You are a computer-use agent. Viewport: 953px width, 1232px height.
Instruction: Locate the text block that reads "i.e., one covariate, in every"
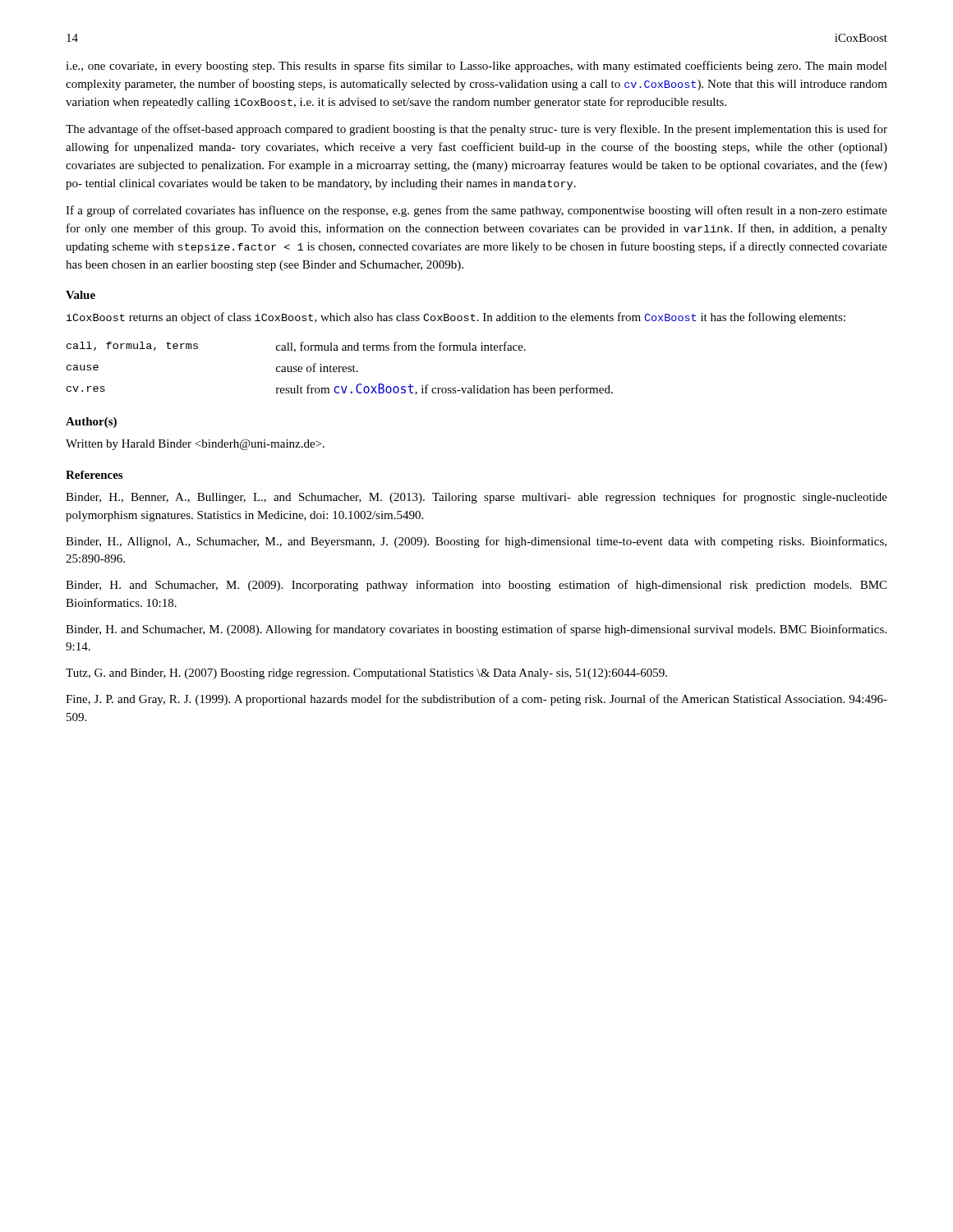[476, 84]
